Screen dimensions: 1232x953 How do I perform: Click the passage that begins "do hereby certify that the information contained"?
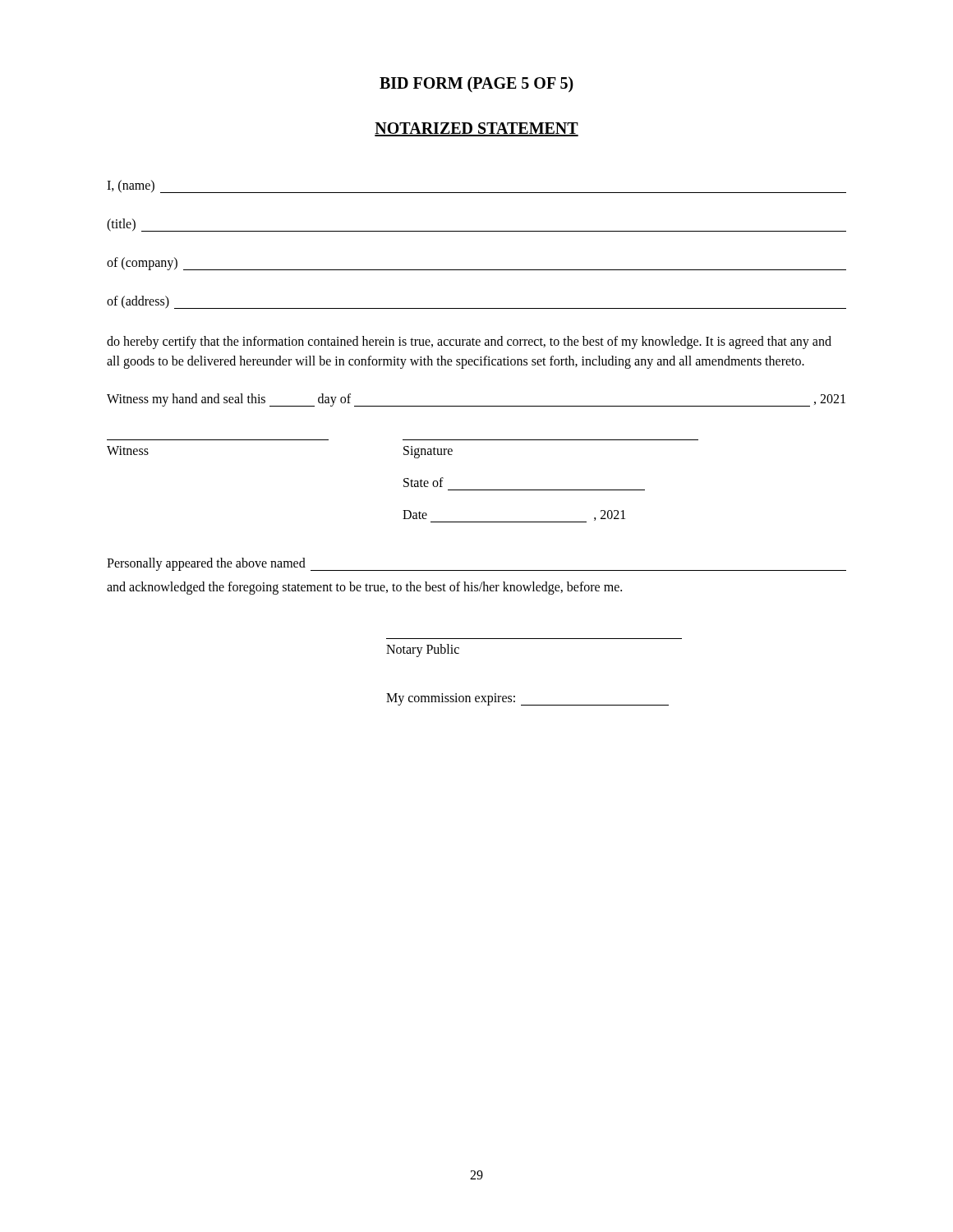click(x=469, y=351)
